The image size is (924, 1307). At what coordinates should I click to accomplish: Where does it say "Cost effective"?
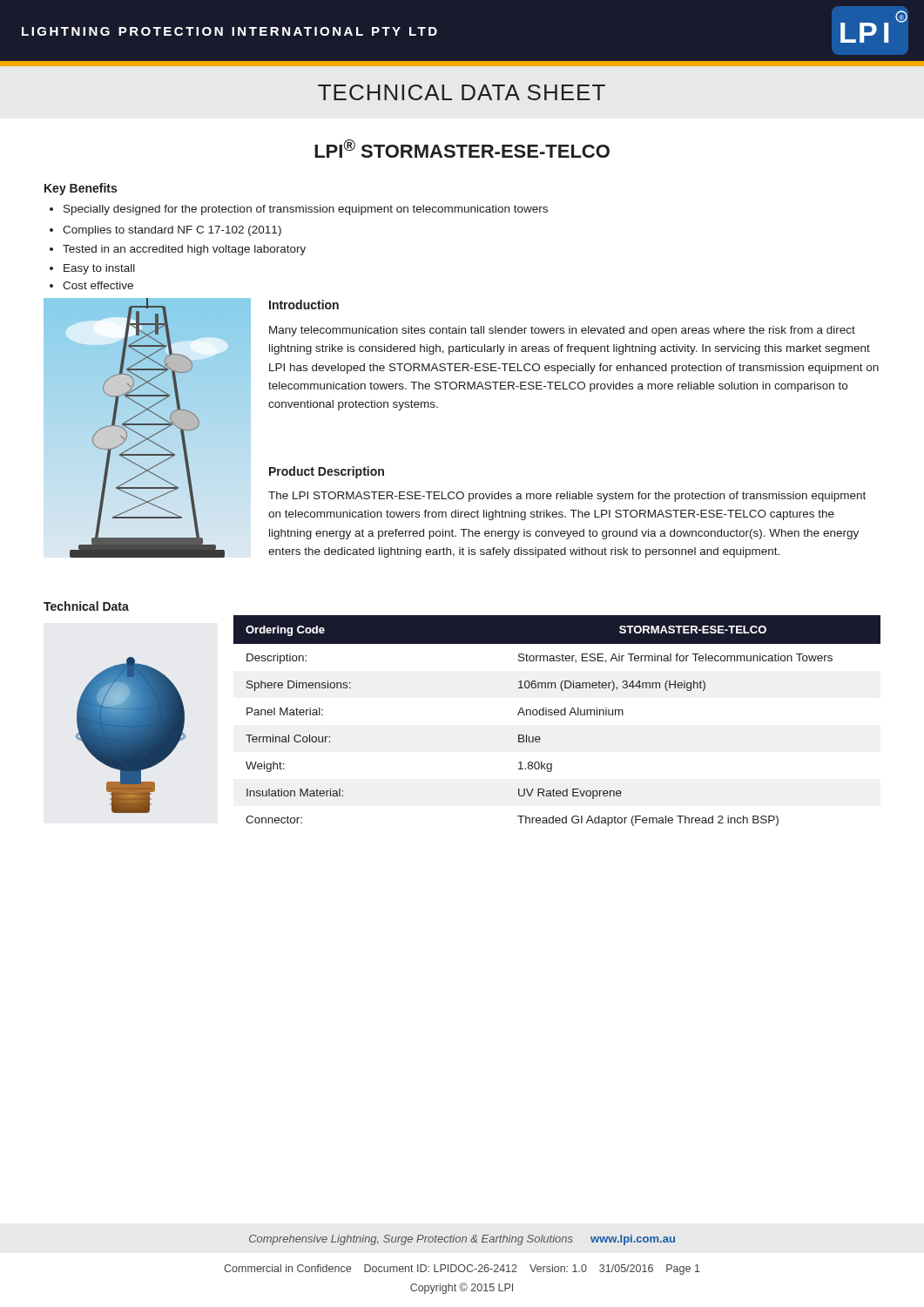tap(91, 285)
